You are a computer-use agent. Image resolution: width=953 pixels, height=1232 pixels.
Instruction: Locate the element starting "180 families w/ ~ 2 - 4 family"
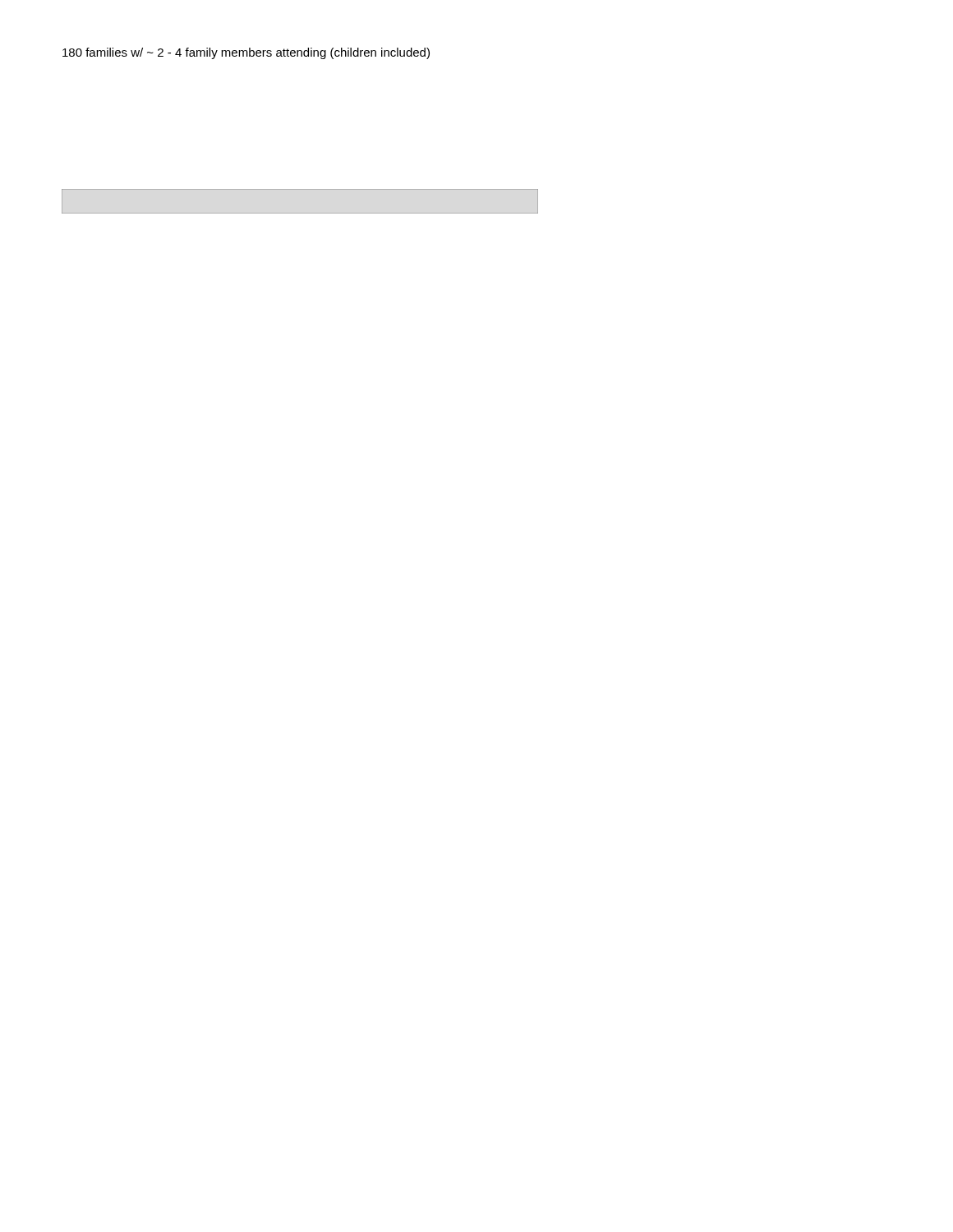(246, 52)
